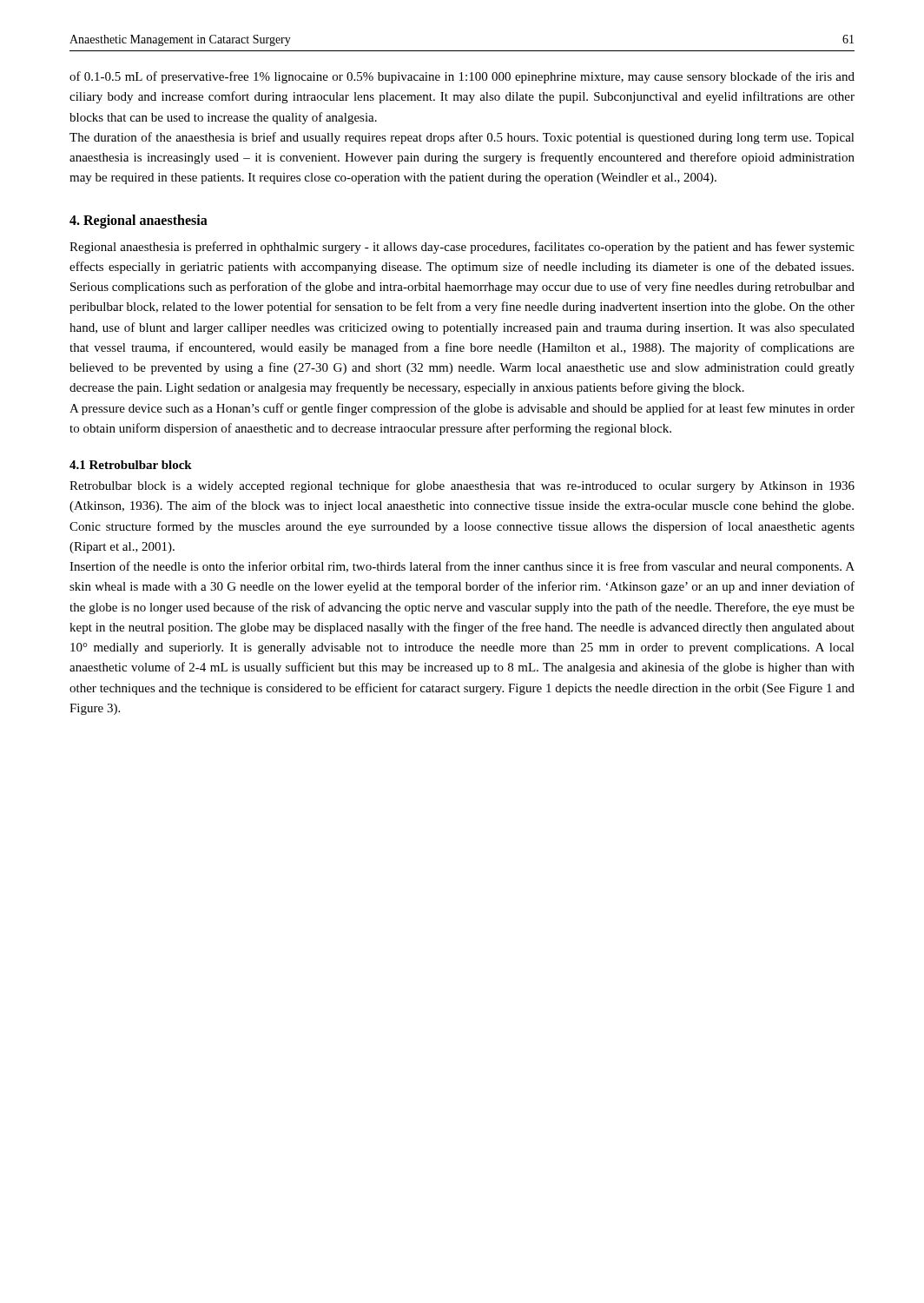
Task: Click on the passage starting "4.1 Retrobulbar block"
Action: tap(131, 465)
